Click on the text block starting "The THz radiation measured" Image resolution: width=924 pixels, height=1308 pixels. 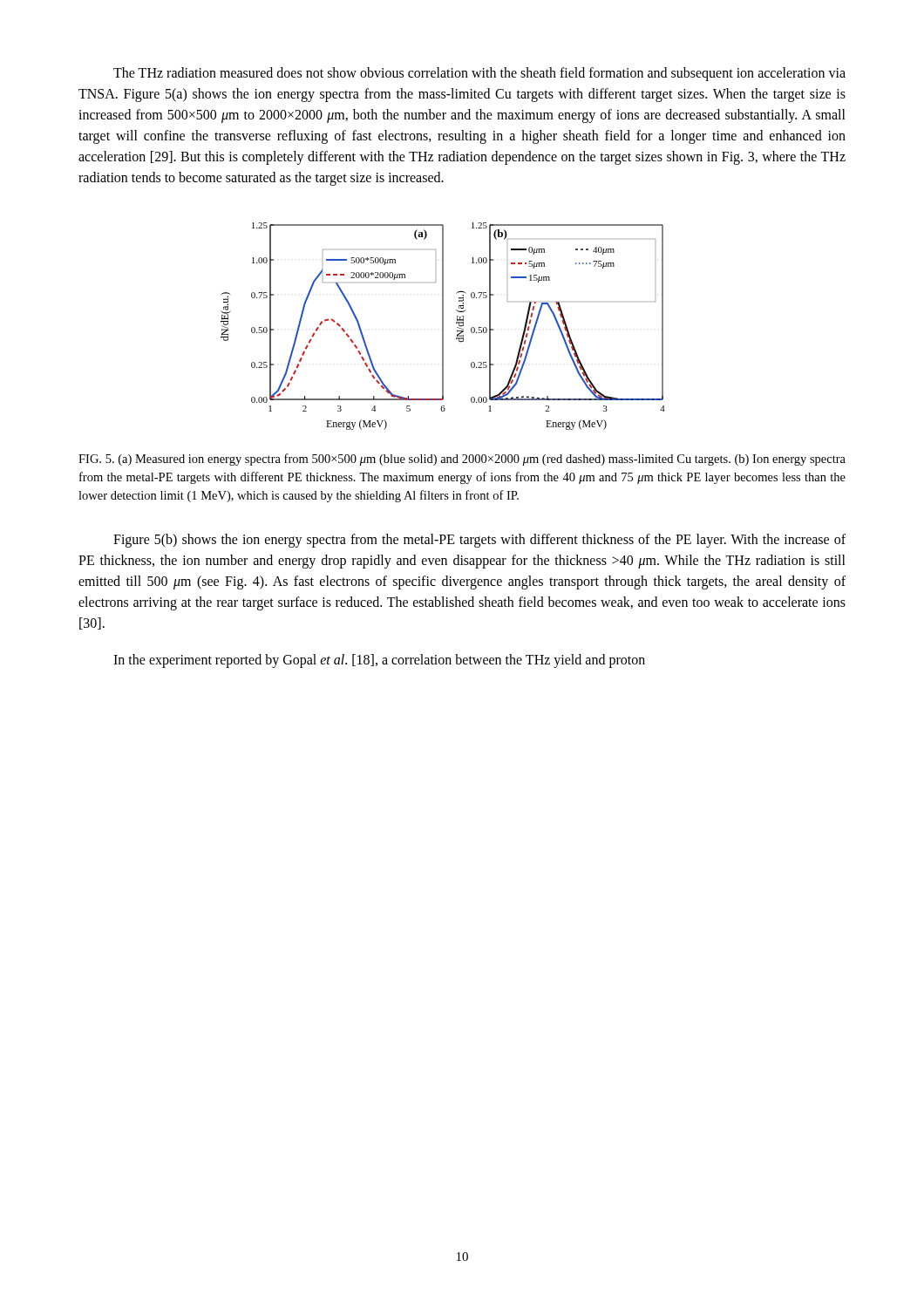tap(462, 125)
